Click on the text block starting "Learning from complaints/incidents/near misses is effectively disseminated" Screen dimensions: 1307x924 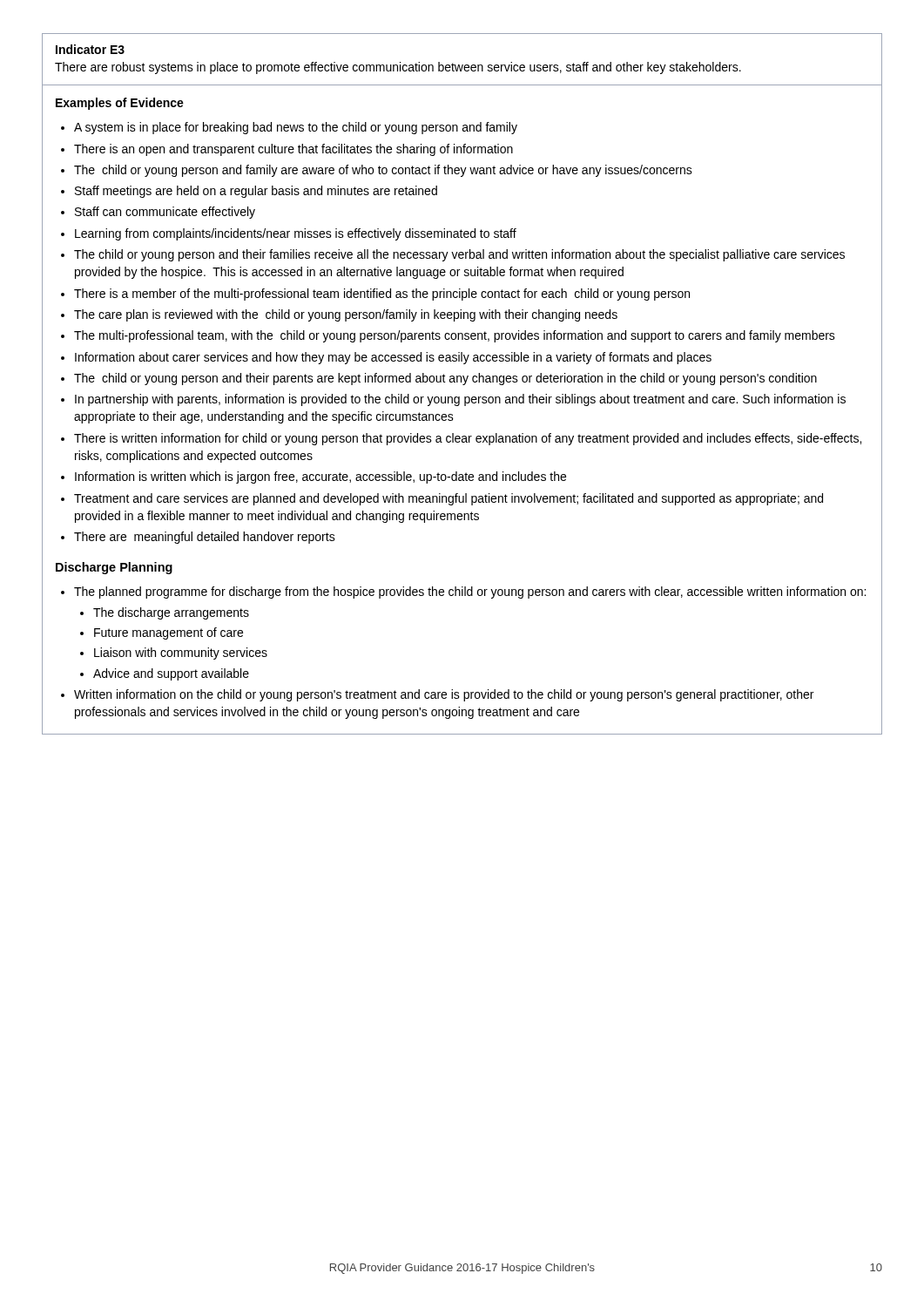point(472,233)
